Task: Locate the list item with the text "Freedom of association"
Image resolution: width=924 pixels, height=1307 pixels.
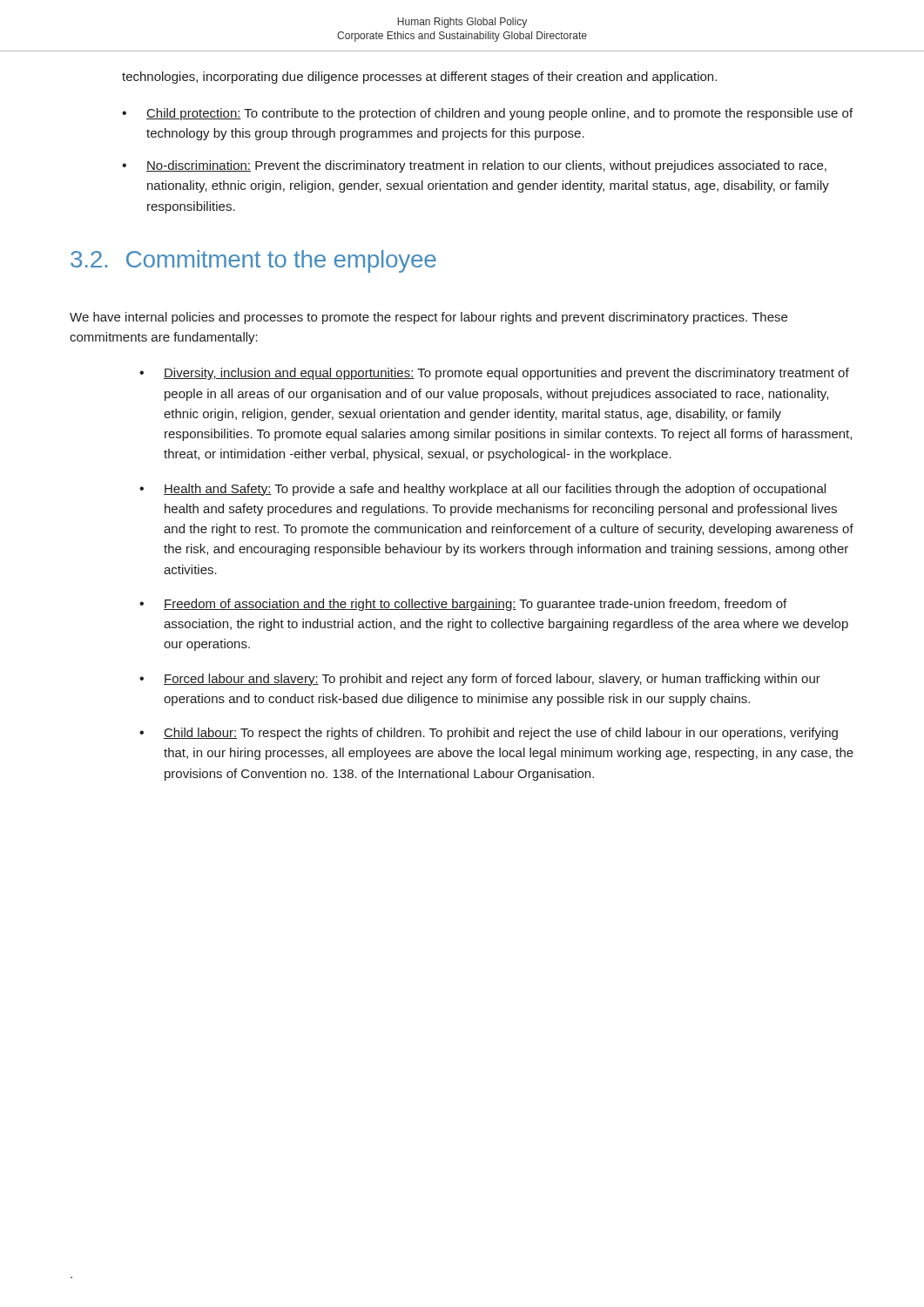Action: point(506,623)
